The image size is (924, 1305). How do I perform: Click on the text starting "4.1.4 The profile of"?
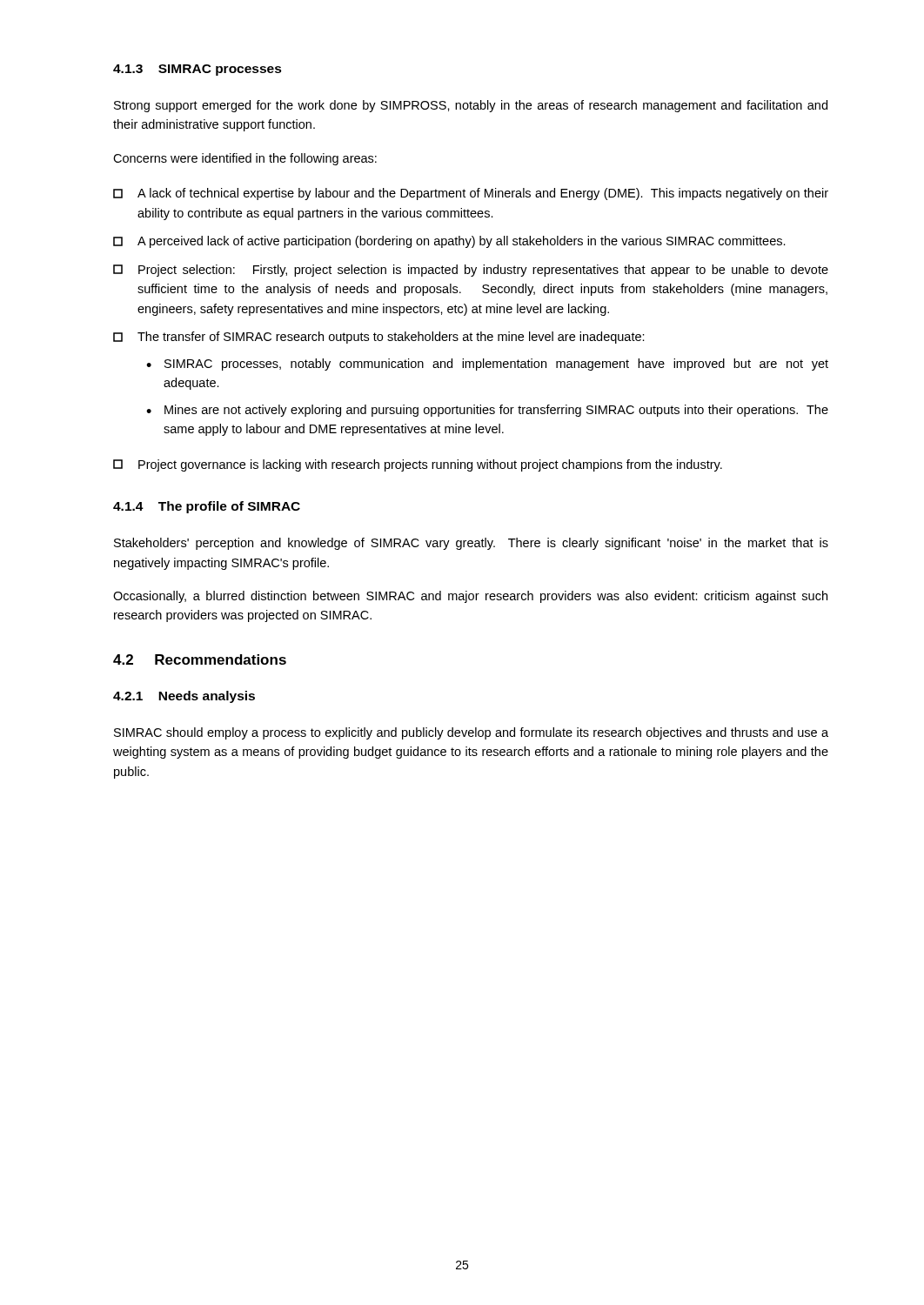click(207, 506)
